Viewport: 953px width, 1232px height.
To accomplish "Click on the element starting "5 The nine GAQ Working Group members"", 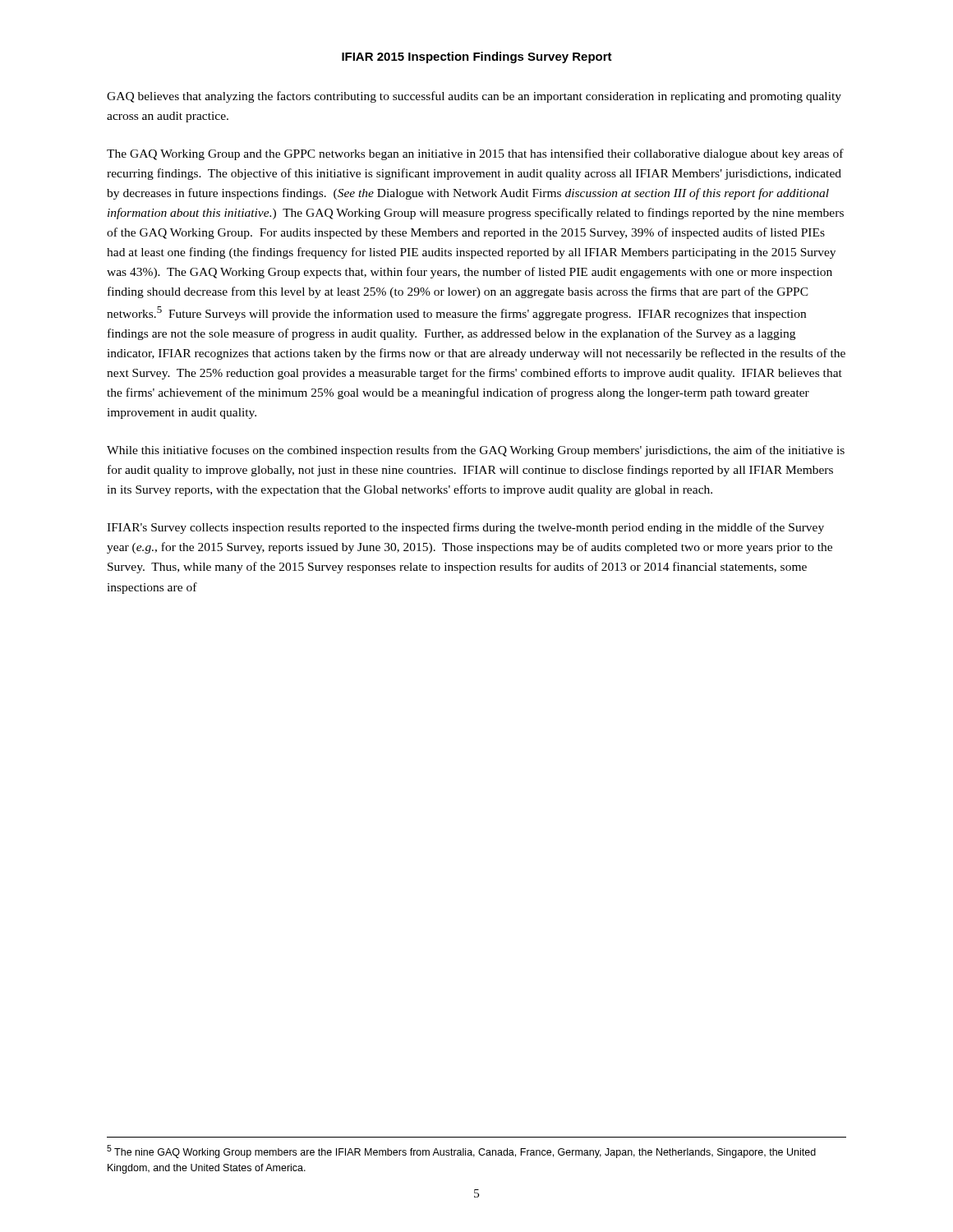I will (461, 1159).
